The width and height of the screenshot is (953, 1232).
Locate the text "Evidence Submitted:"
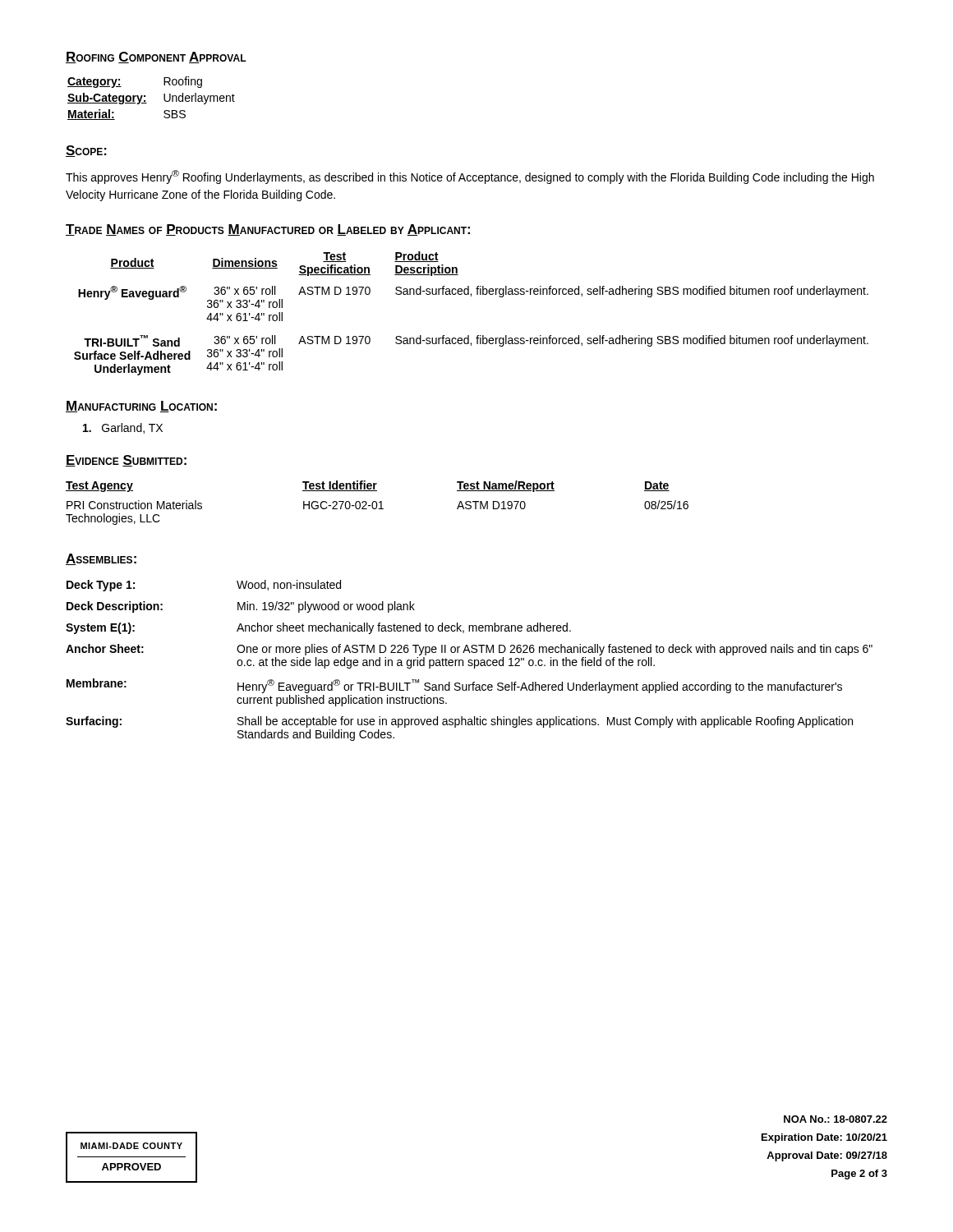coord(127,461)
